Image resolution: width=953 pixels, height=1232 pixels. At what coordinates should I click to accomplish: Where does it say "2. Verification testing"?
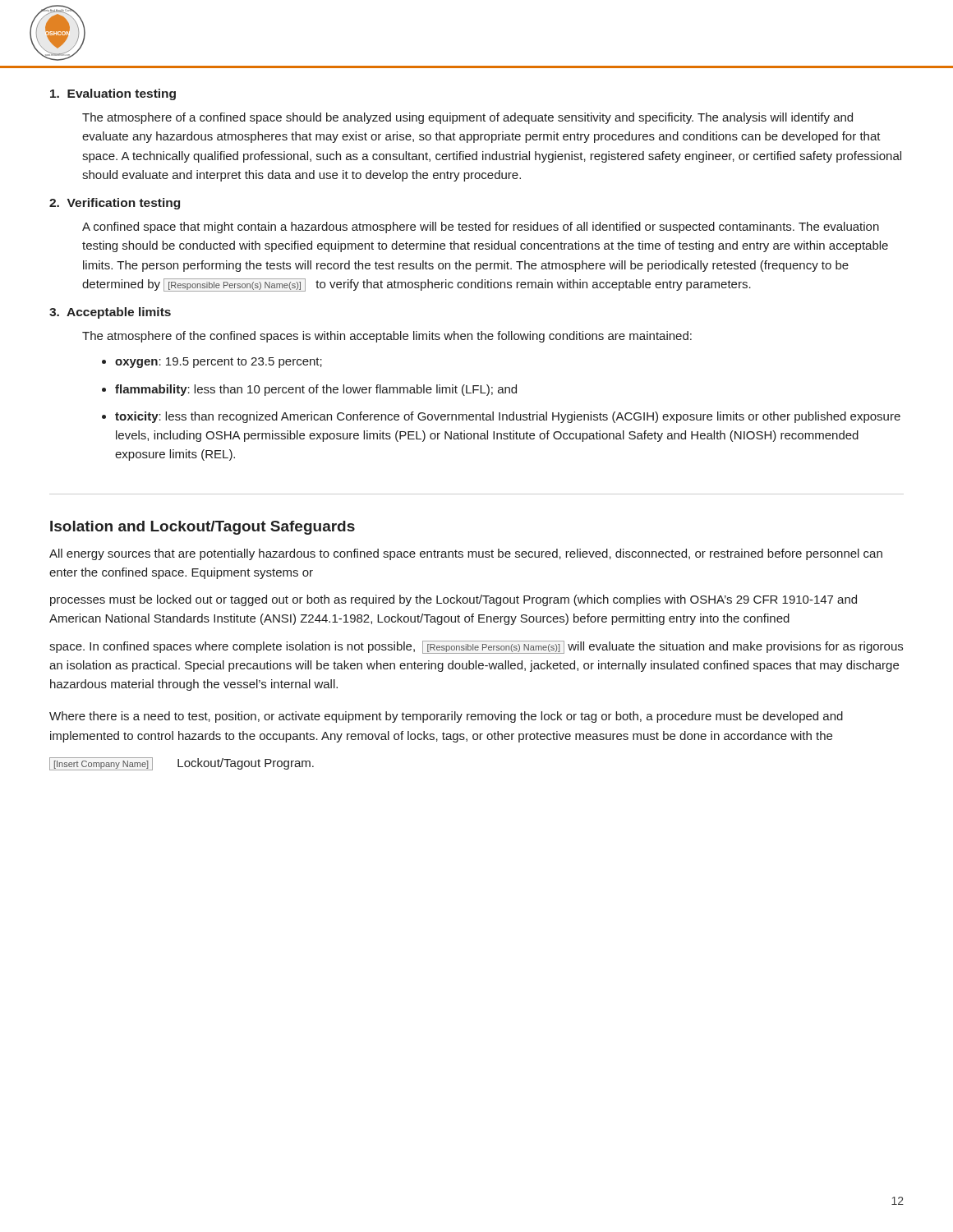(x=115, y=202)
